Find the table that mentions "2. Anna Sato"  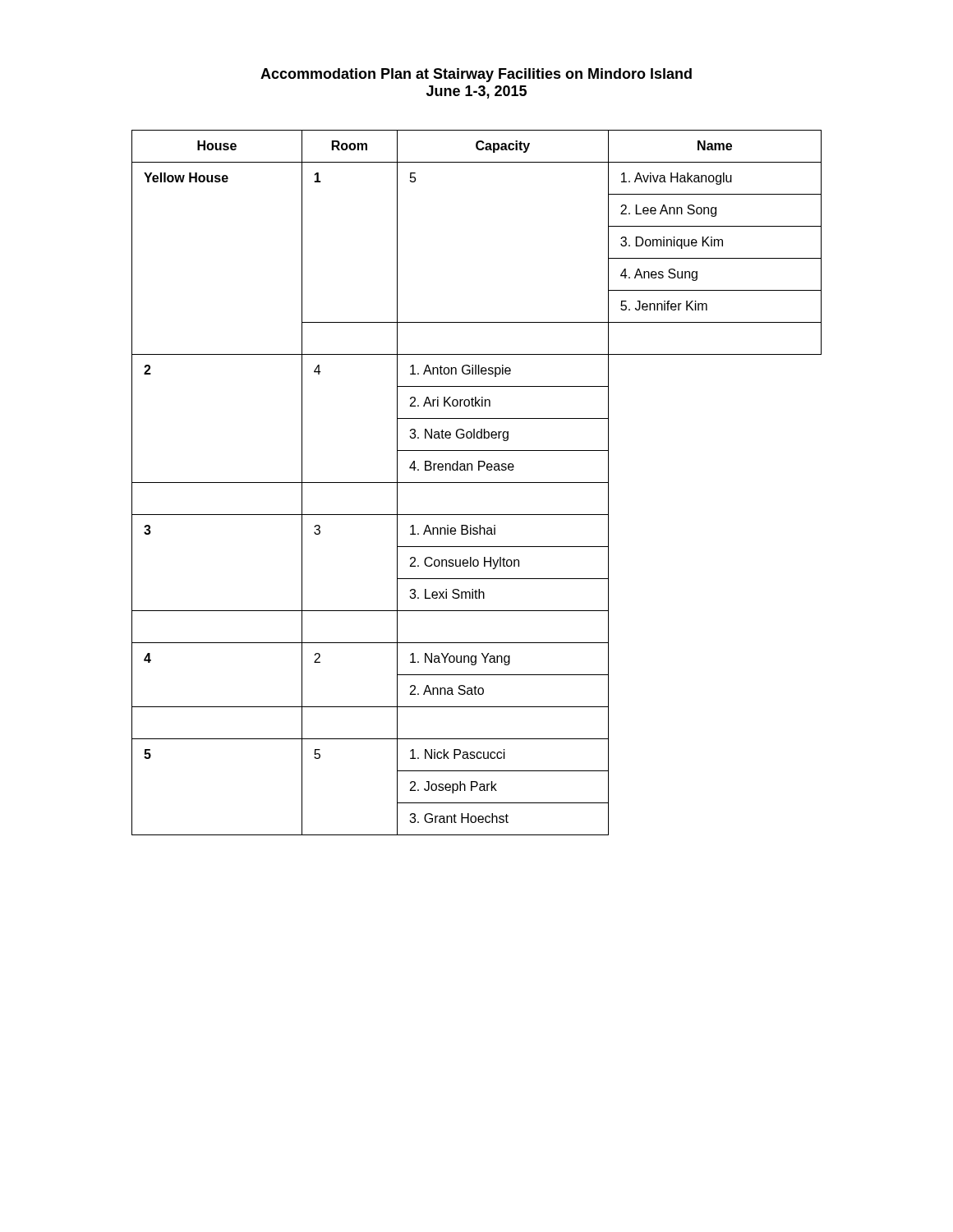476,483
